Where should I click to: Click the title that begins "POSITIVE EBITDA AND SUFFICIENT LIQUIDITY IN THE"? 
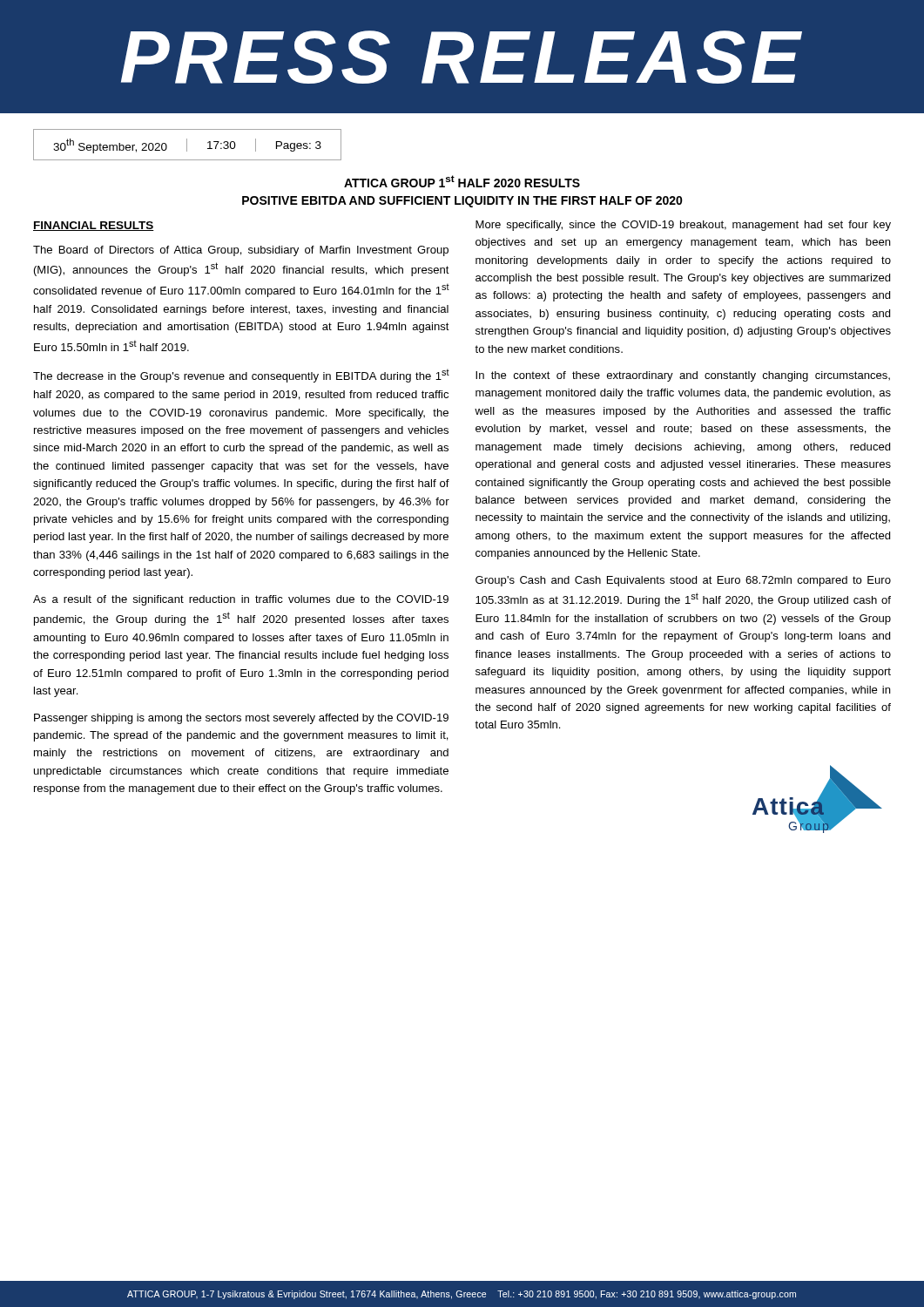click(462, 200)
